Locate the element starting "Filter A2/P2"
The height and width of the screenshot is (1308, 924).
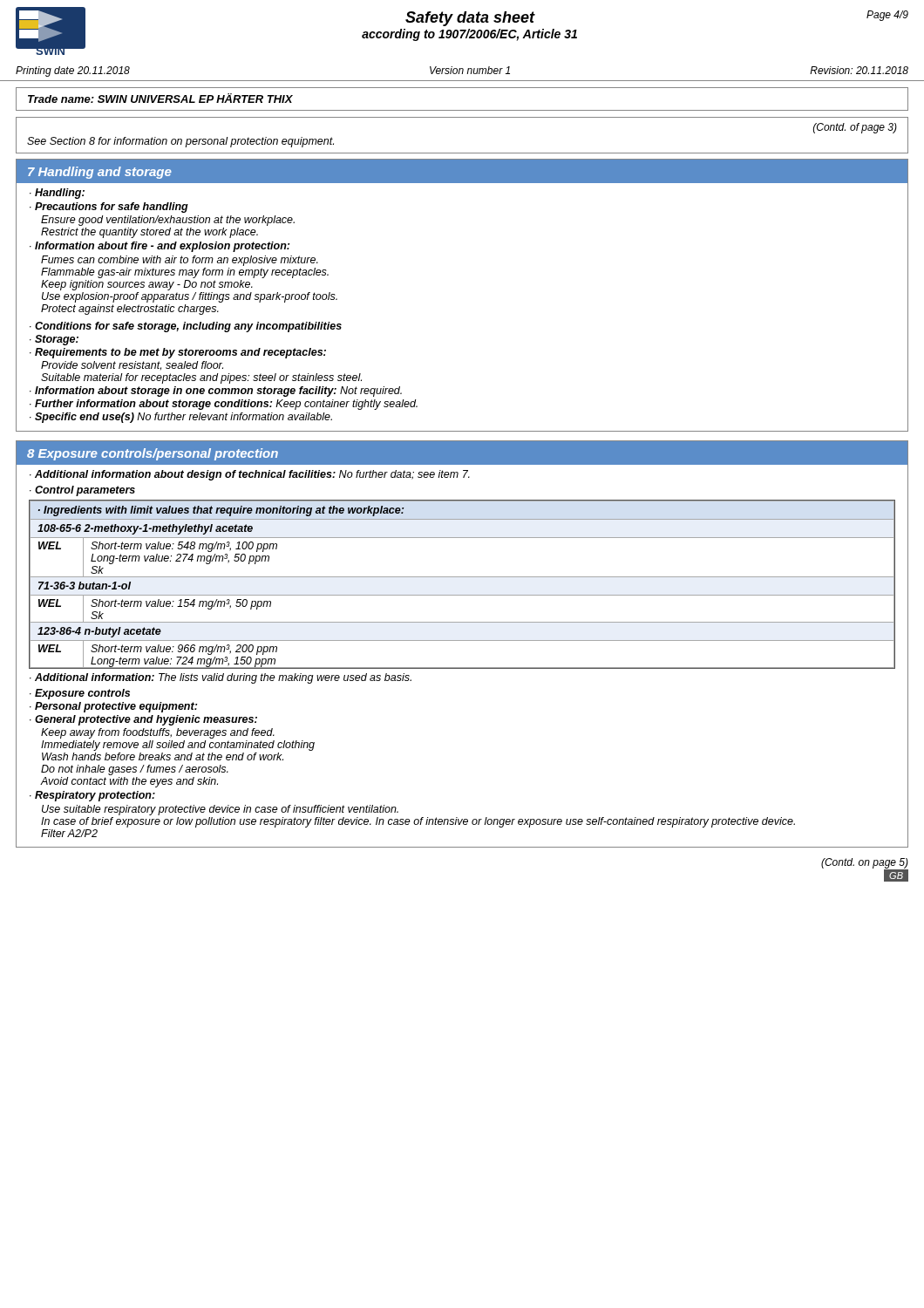tap(69, 834)
